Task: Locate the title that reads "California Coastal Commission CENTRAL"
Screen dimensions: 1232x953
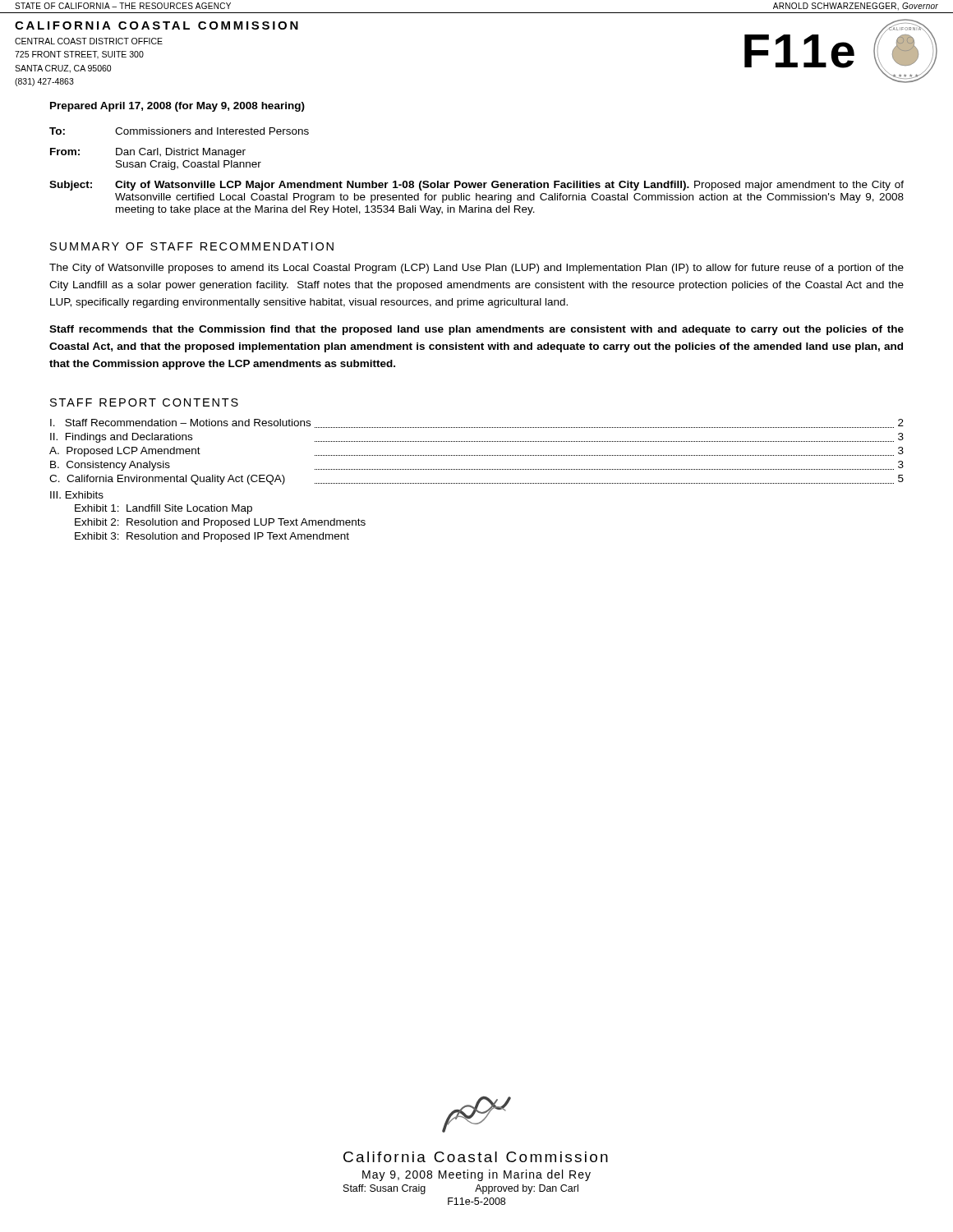Action: (x=158, y=53)
